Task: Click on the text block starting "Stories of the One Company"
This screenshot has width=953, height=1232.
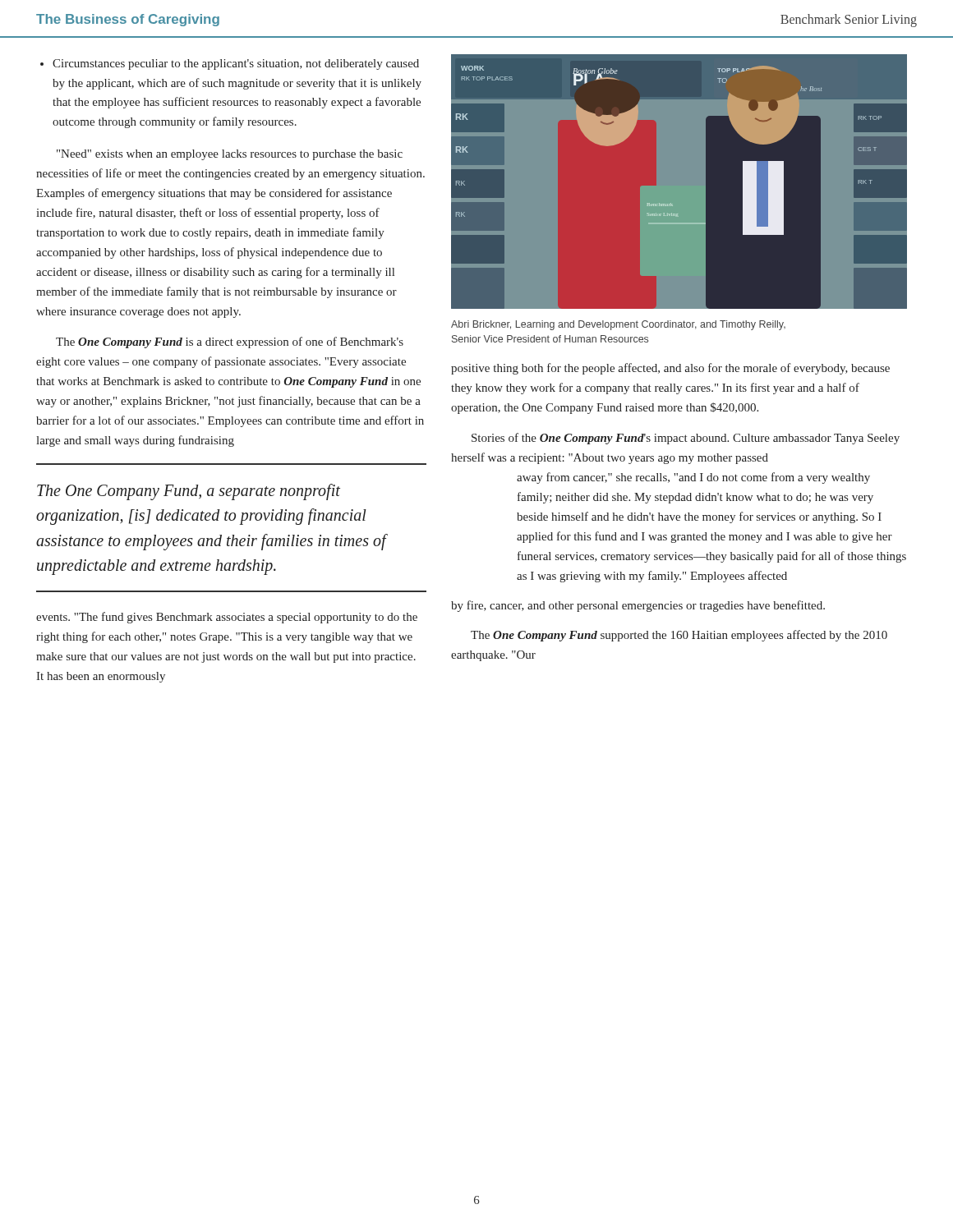Action: (x=679, y=546)
